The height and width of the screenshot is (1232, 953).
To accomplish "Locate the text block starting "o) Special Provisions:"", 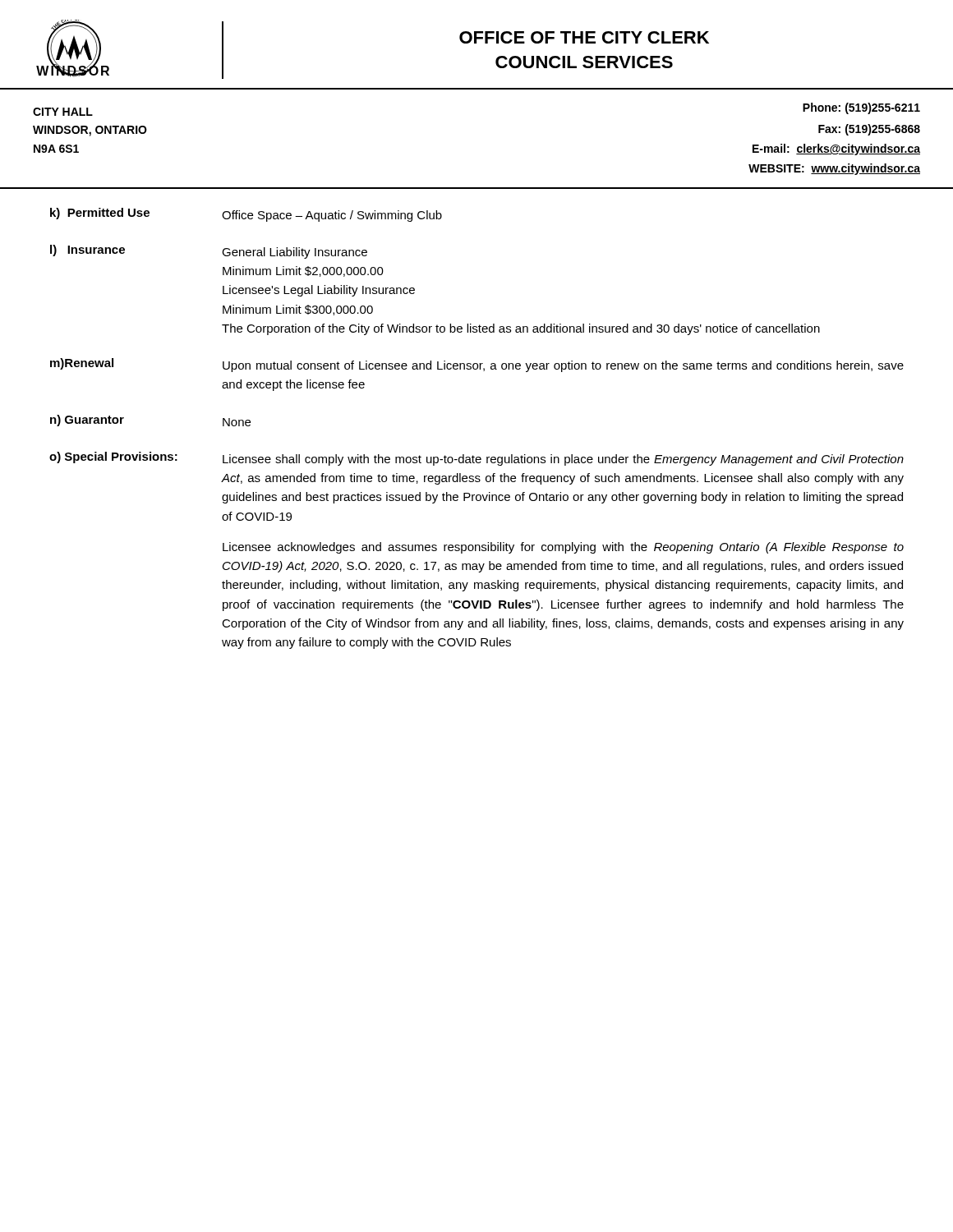I will point(476,550).
